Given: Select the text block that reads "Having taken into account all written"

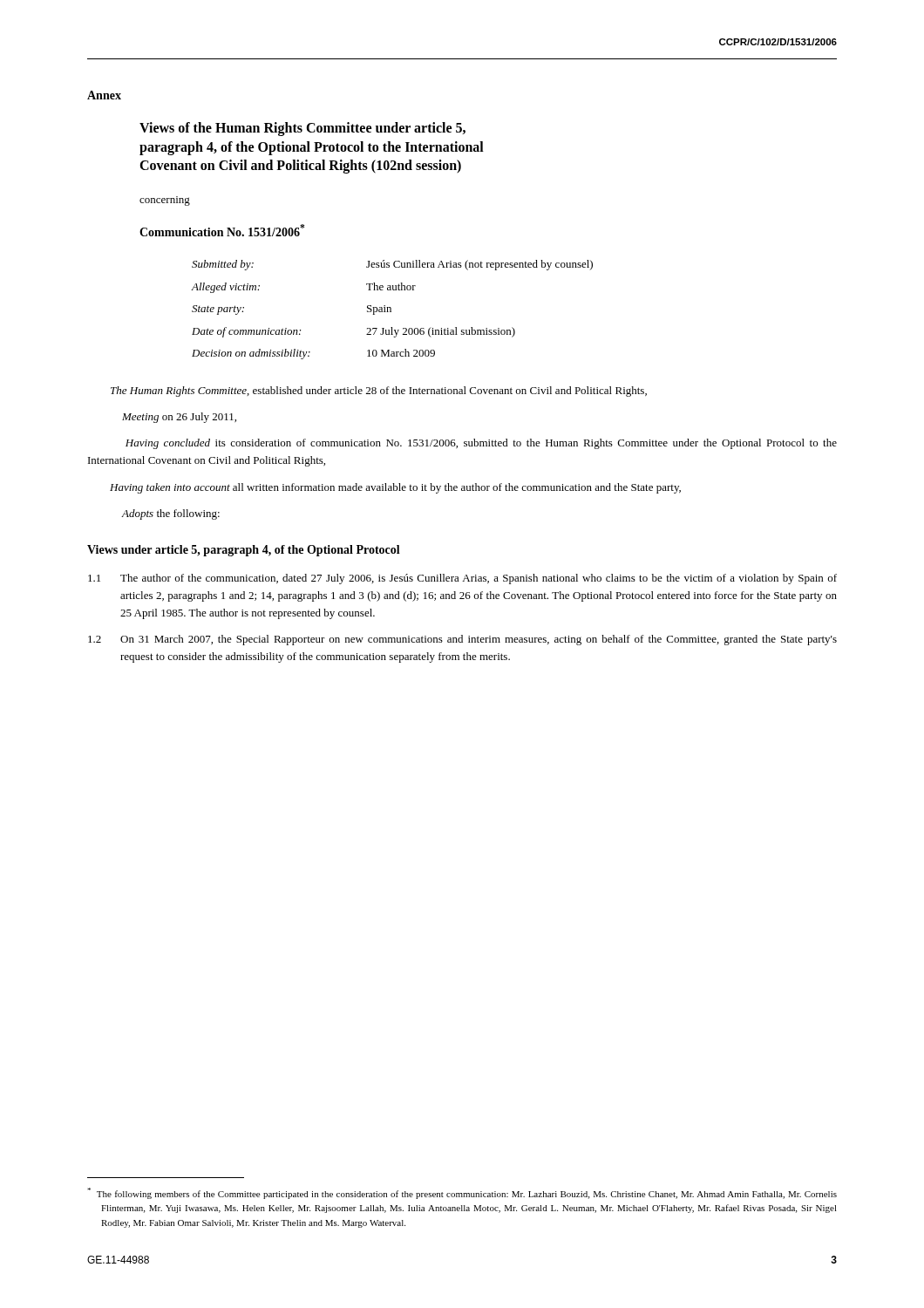Looking at the screenshot, I should pyautogui.click(x=384, y=487).
